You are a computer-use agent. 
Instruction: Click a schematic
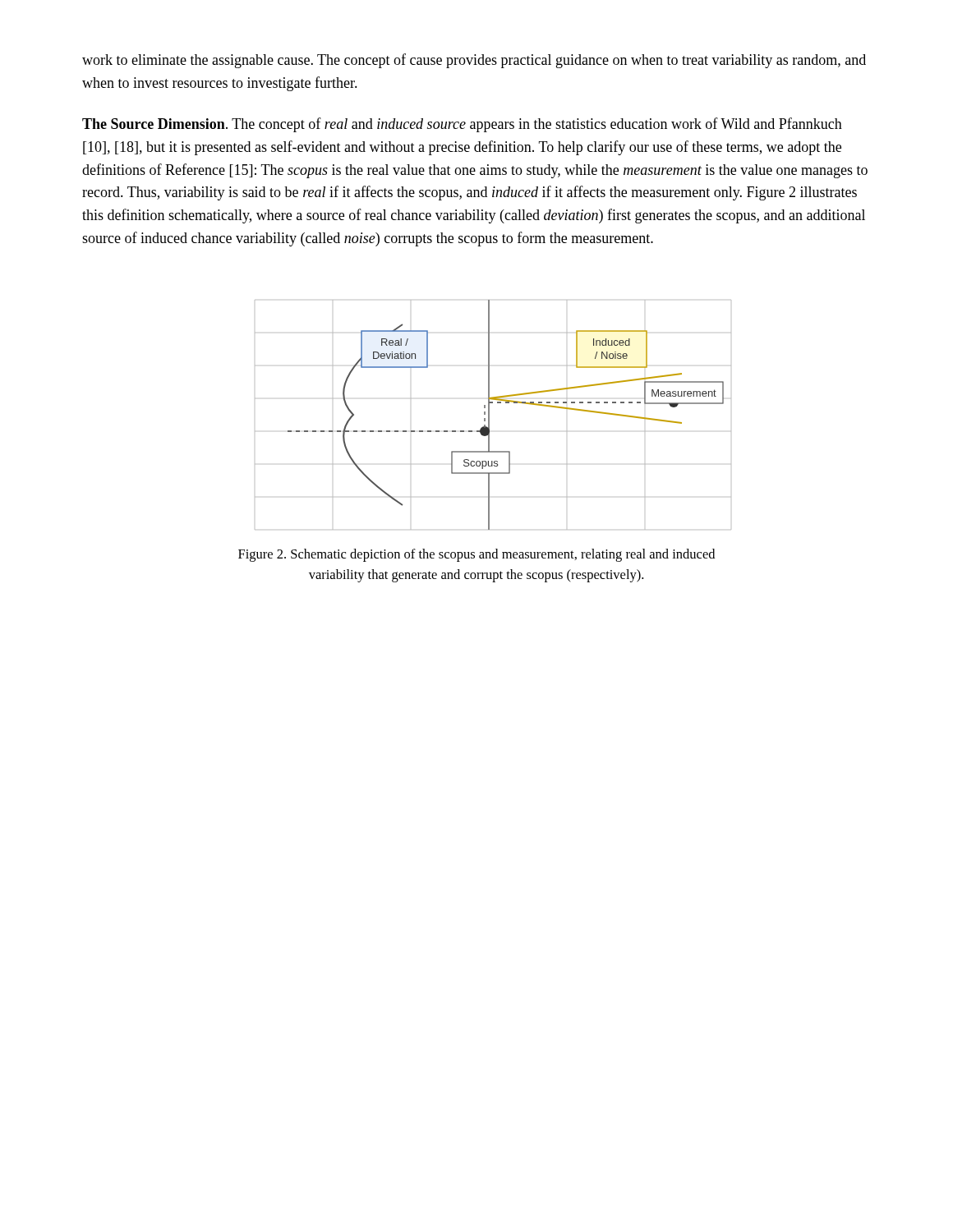point(476,407)
